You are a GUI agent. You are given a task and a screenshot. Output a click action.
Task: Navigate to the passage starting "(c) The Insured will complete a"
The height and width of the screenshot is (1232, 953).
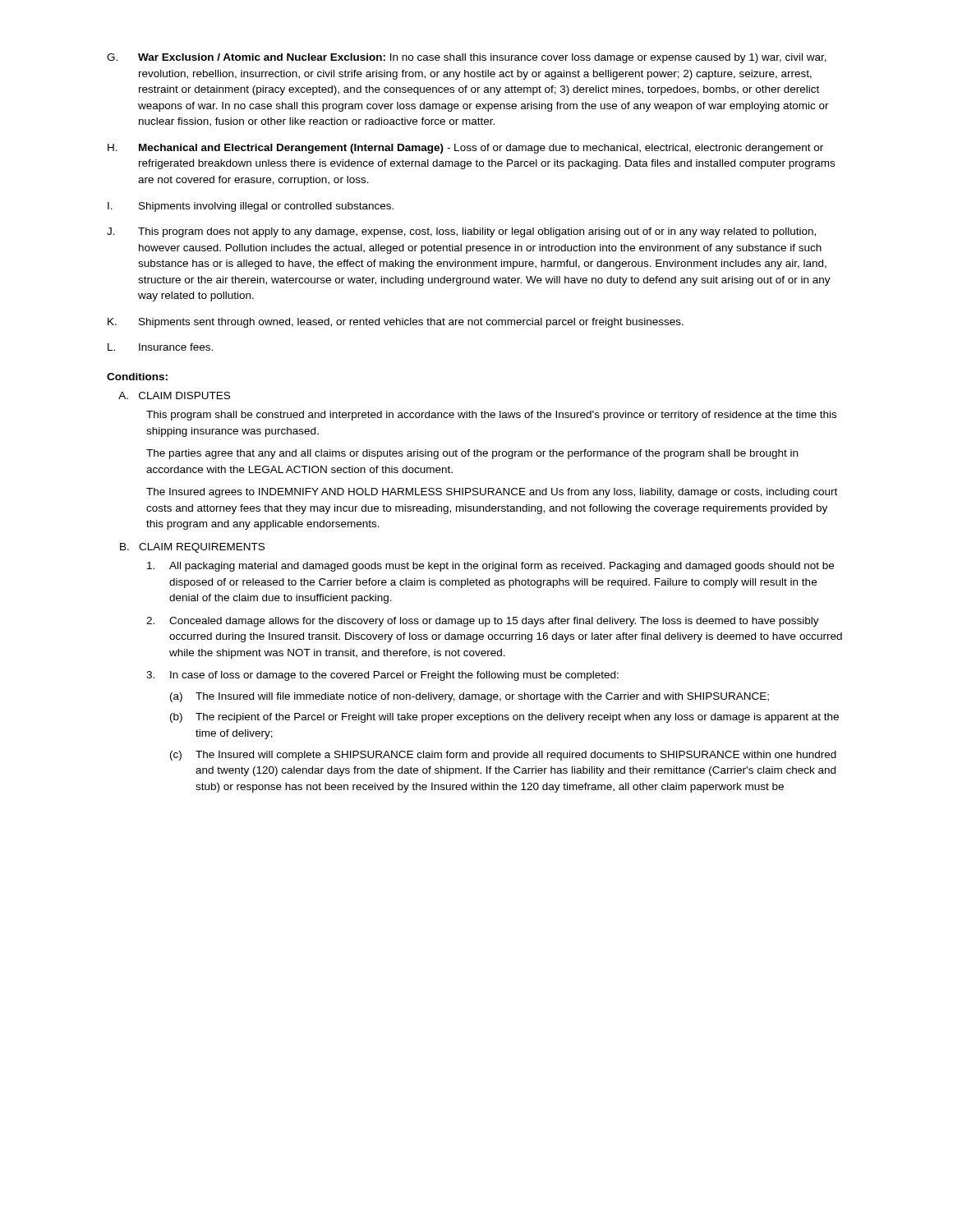508,770
